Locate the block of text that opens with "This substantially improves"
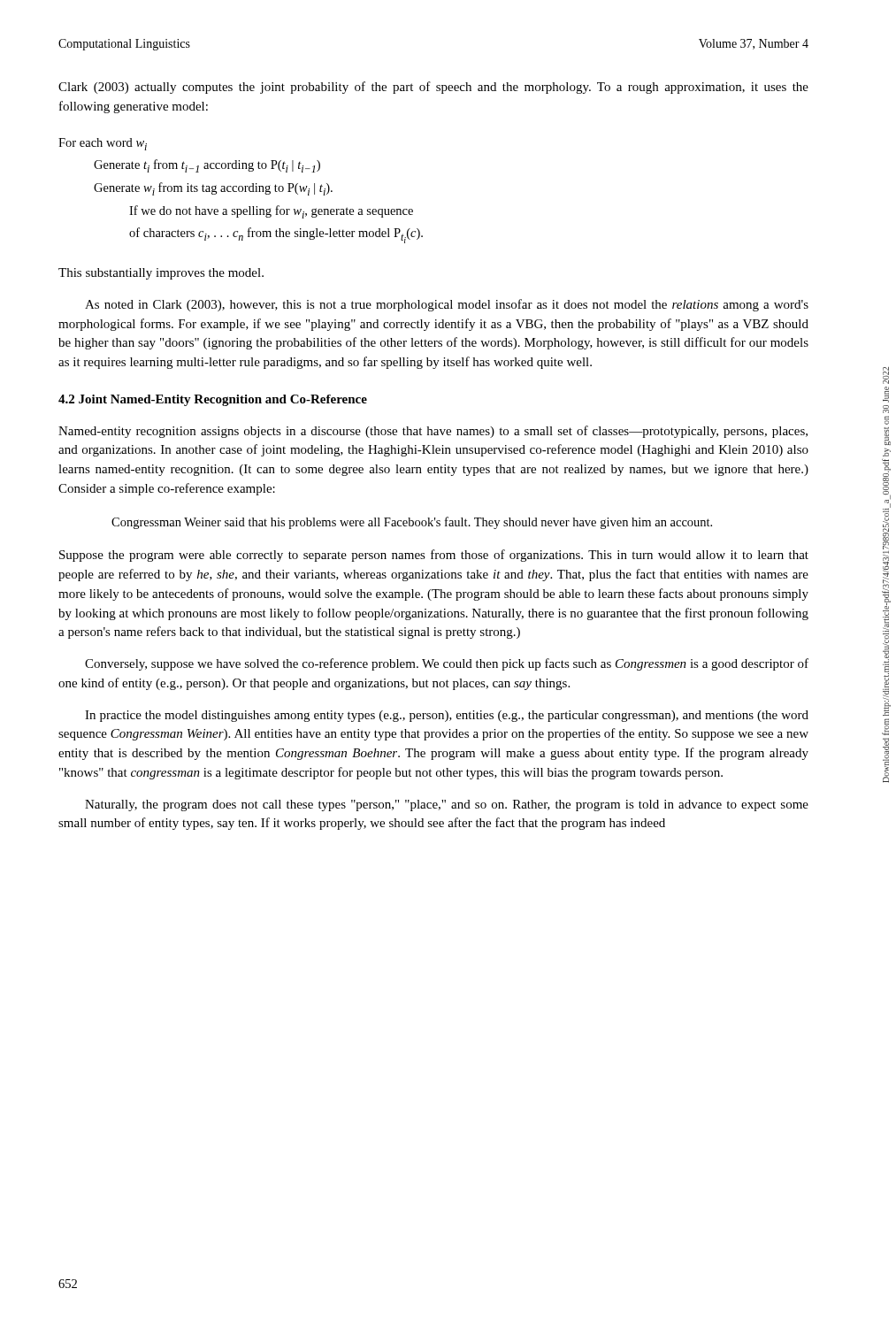 (x=161, y=273)
